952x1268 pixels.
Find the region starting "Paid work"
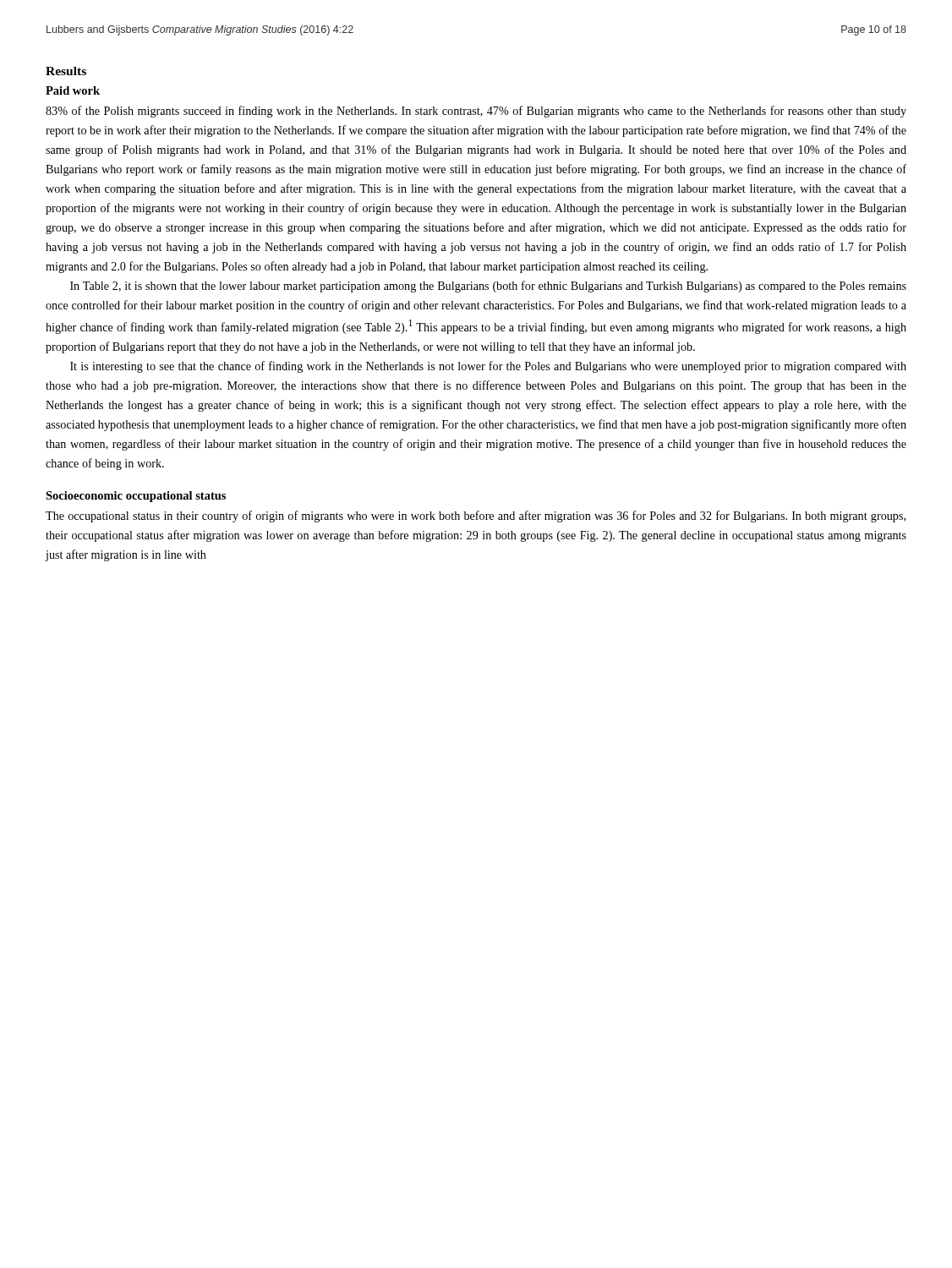(73, 90)
